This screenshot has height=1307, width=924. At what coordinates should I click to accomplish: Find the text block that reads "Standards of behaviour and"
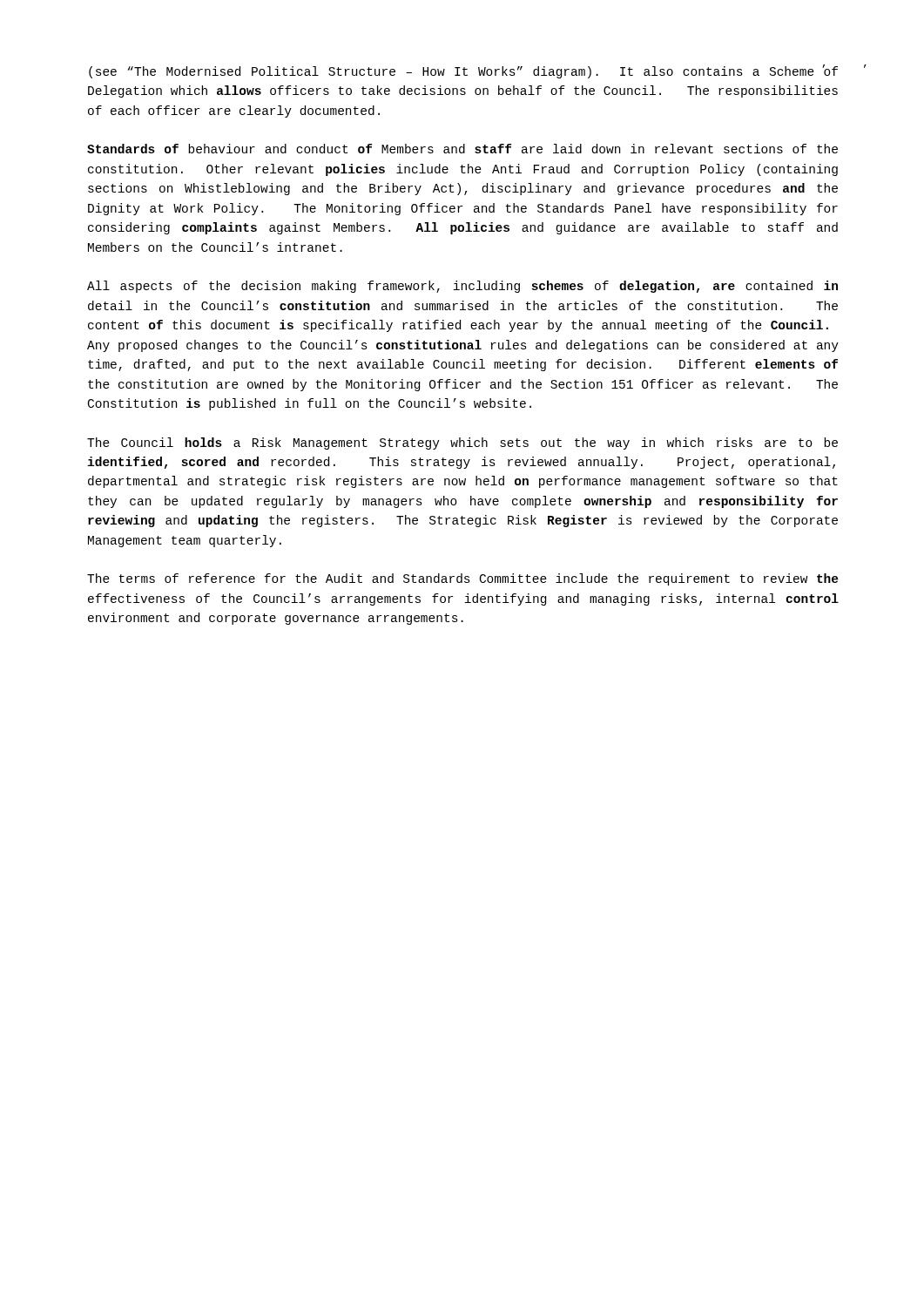click(x=463, y=199)
